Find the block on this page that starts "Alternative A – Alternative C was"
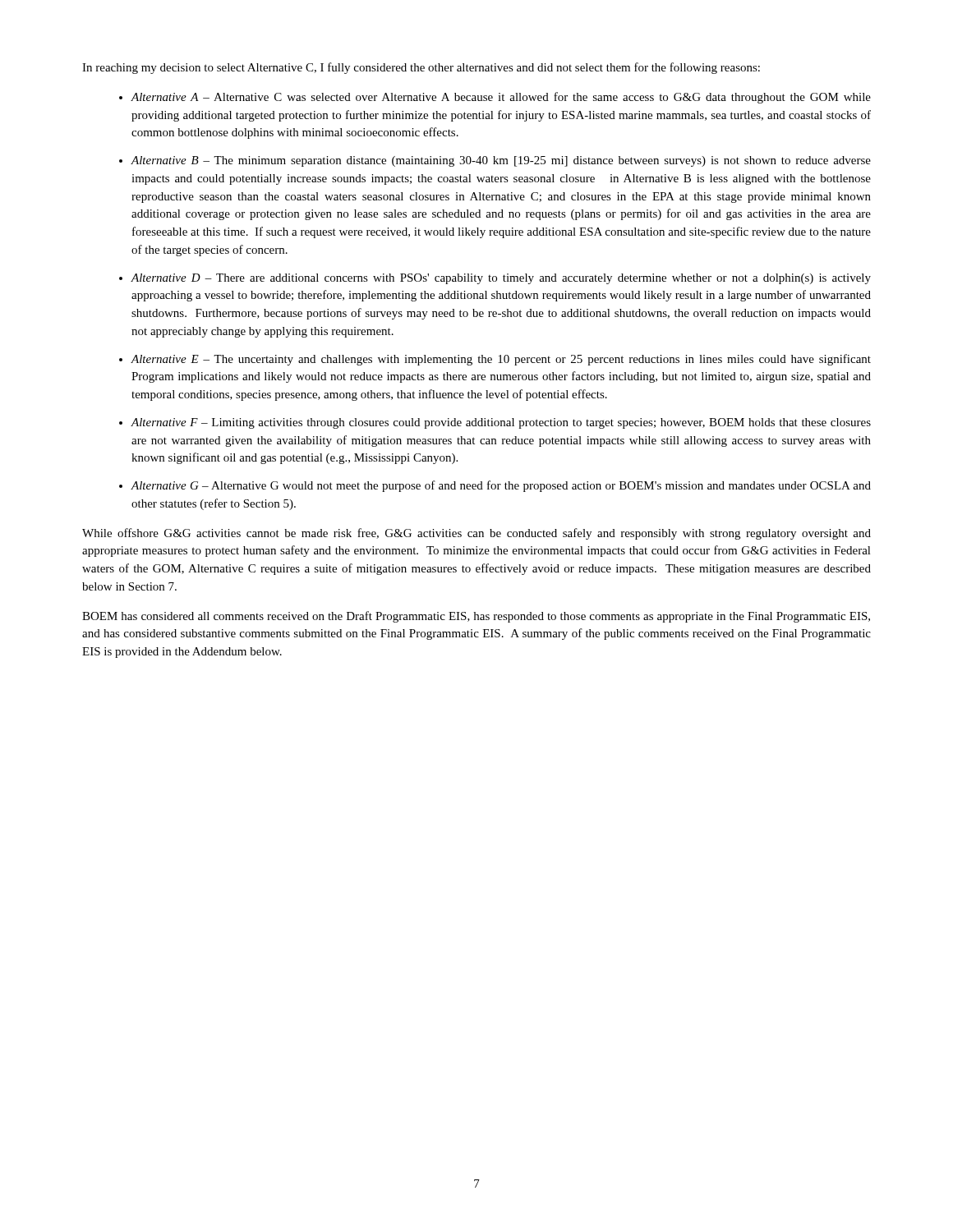Viewport: 953px width, 1232px height. pos(501,115)
